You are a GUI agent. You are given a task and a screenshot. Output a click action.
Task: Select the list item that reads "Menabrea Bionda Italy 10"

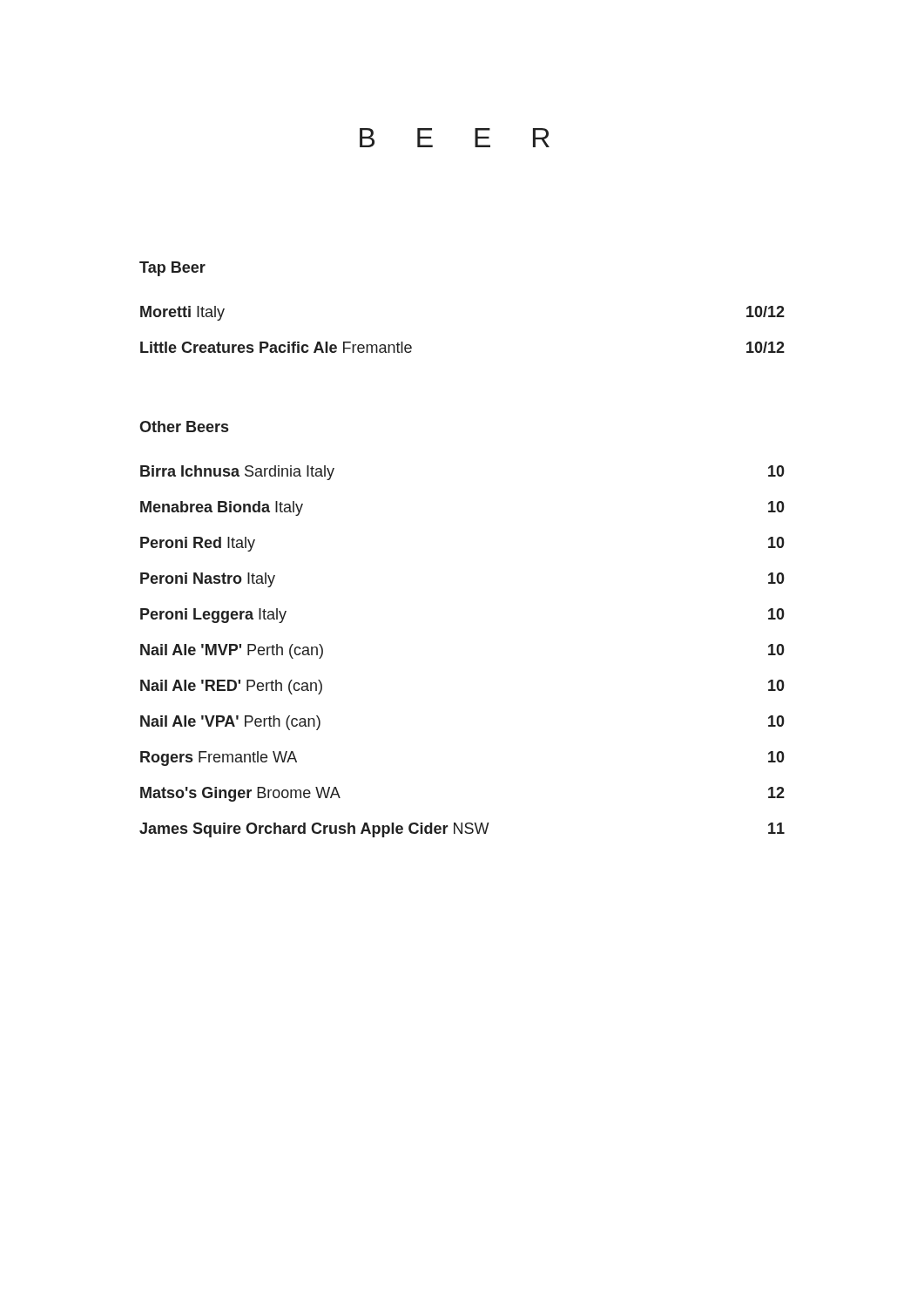[223, 507]
